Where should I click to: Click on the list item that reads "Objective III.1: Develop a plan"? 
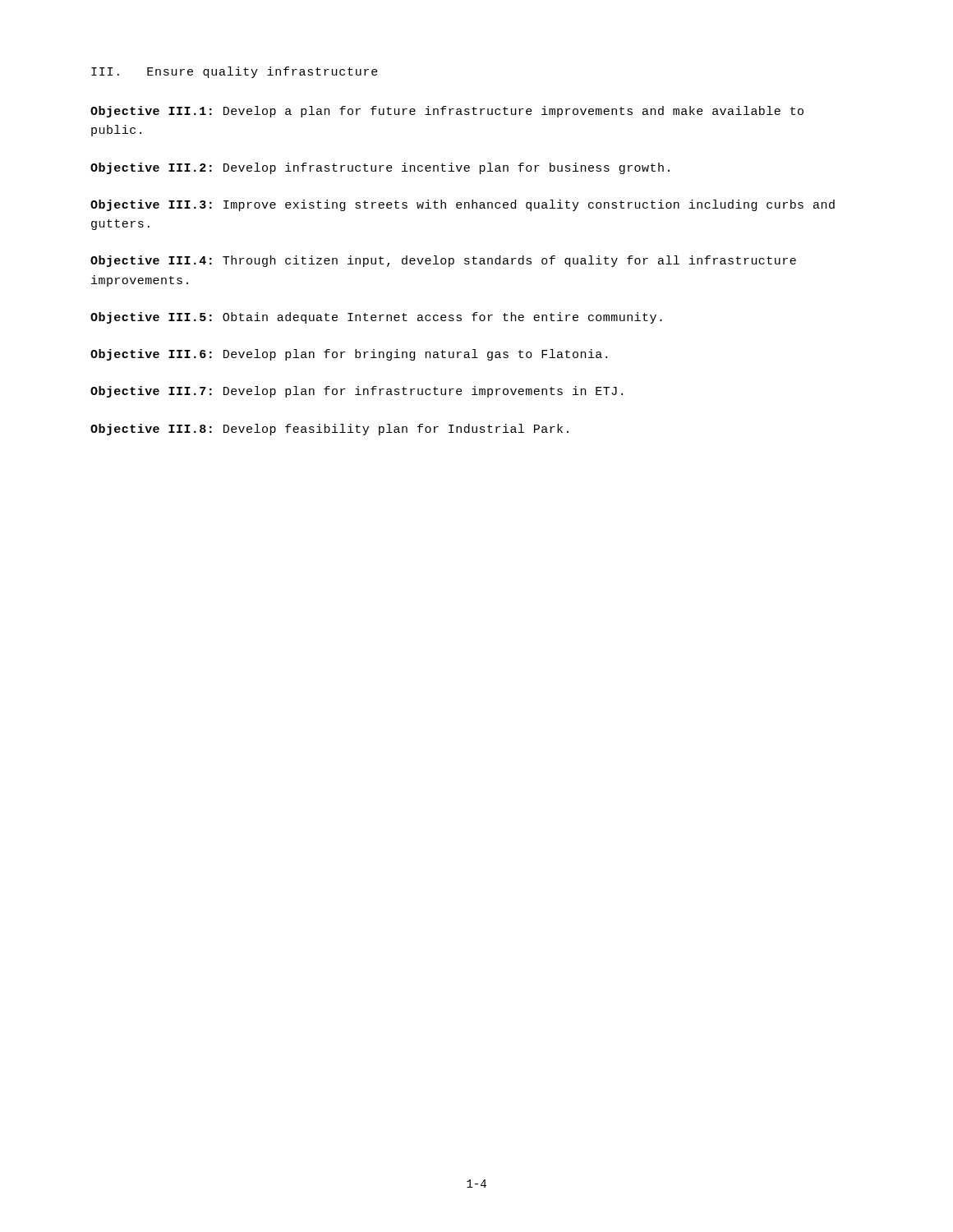tap(448, 122)
